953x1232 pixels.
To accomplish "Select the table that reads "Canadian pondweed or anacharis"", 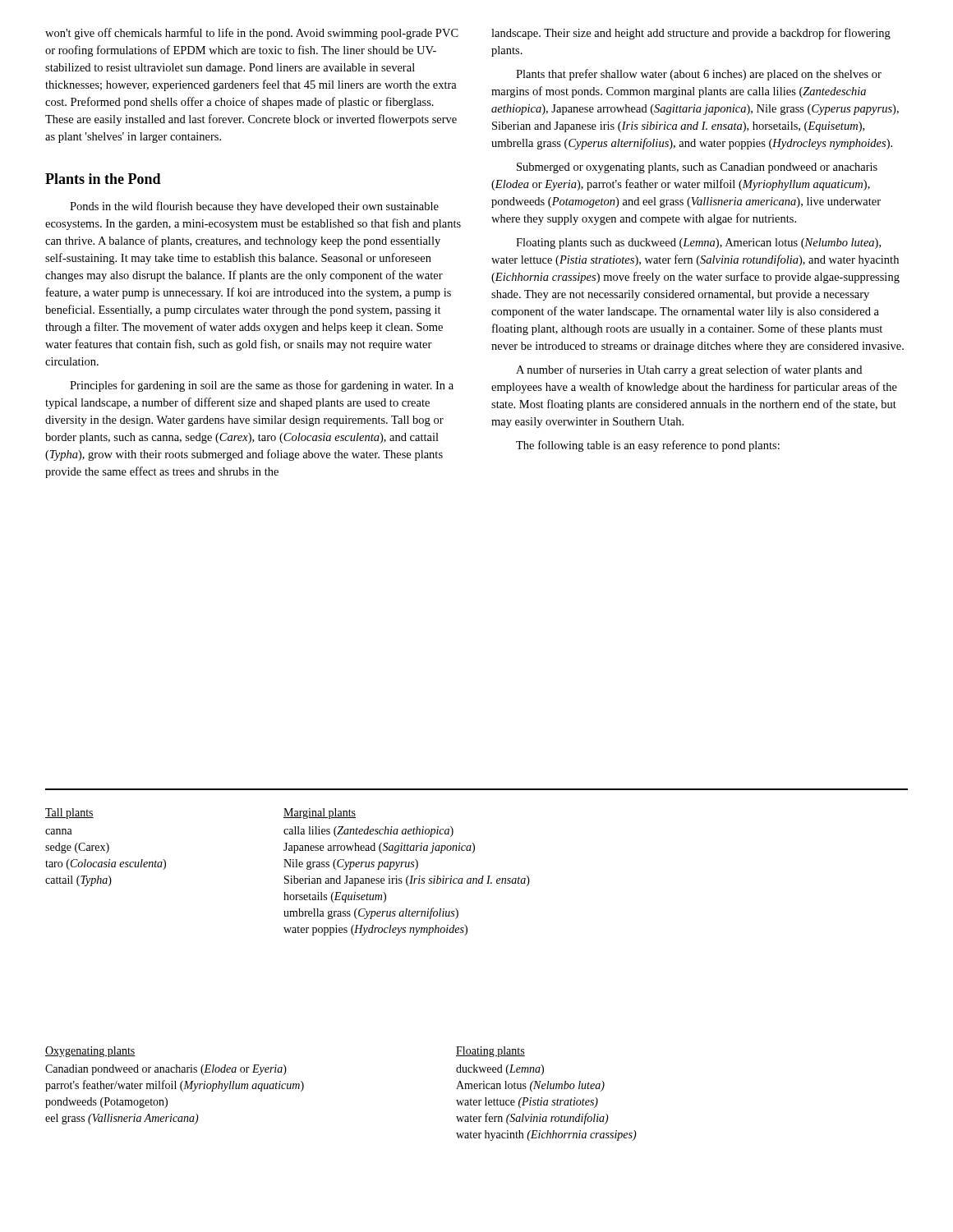I will 476,1093.
